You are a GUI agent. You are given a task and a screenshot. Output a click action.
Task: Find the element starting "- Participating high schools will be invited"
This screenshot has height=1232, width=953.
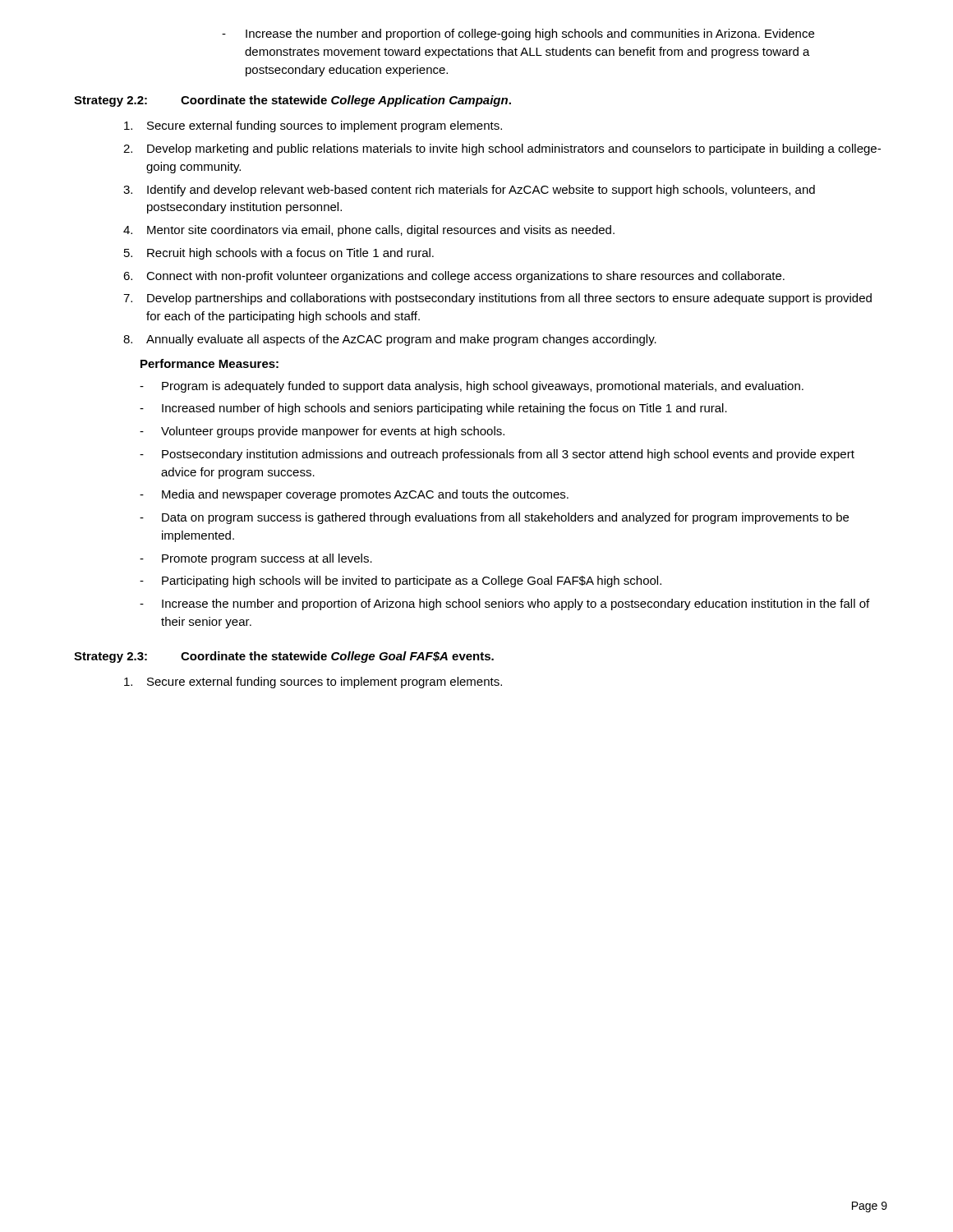(513, 581)
